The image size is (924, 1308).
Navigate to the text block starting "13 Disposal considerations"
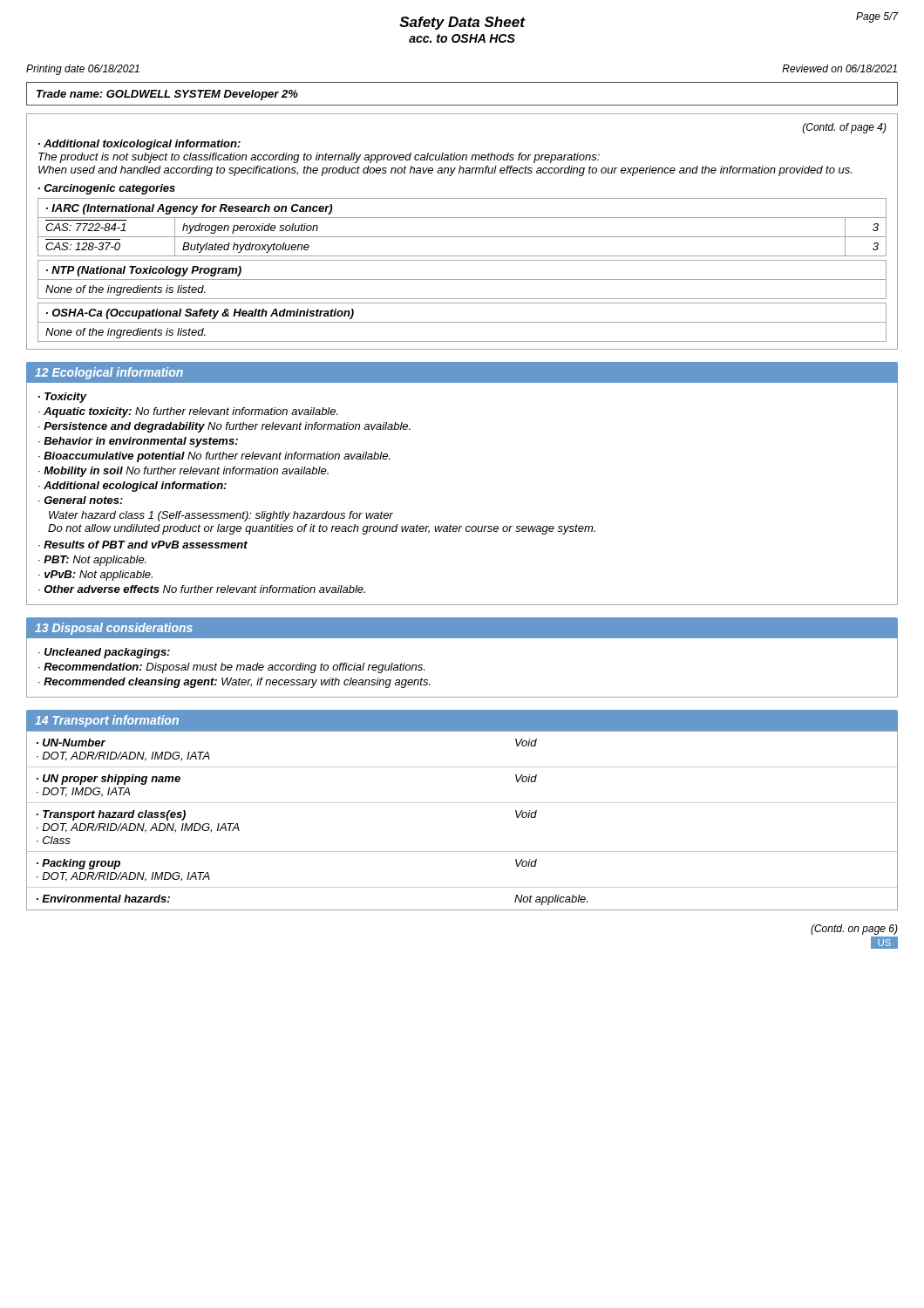[x=114, y=628]
